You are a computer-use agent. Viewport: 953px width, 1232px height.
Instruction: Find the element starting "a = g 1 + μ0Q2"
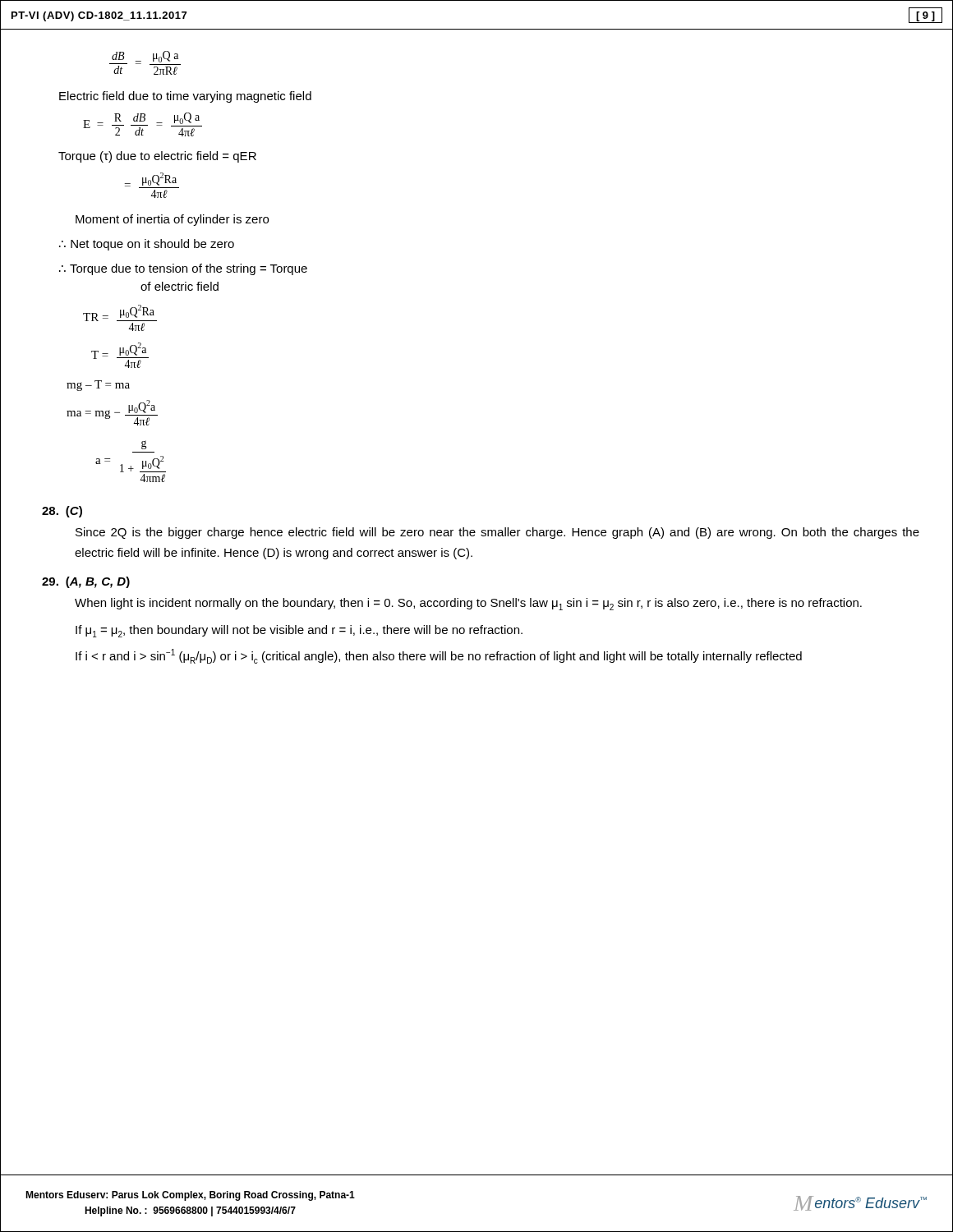tap(134, 461)
